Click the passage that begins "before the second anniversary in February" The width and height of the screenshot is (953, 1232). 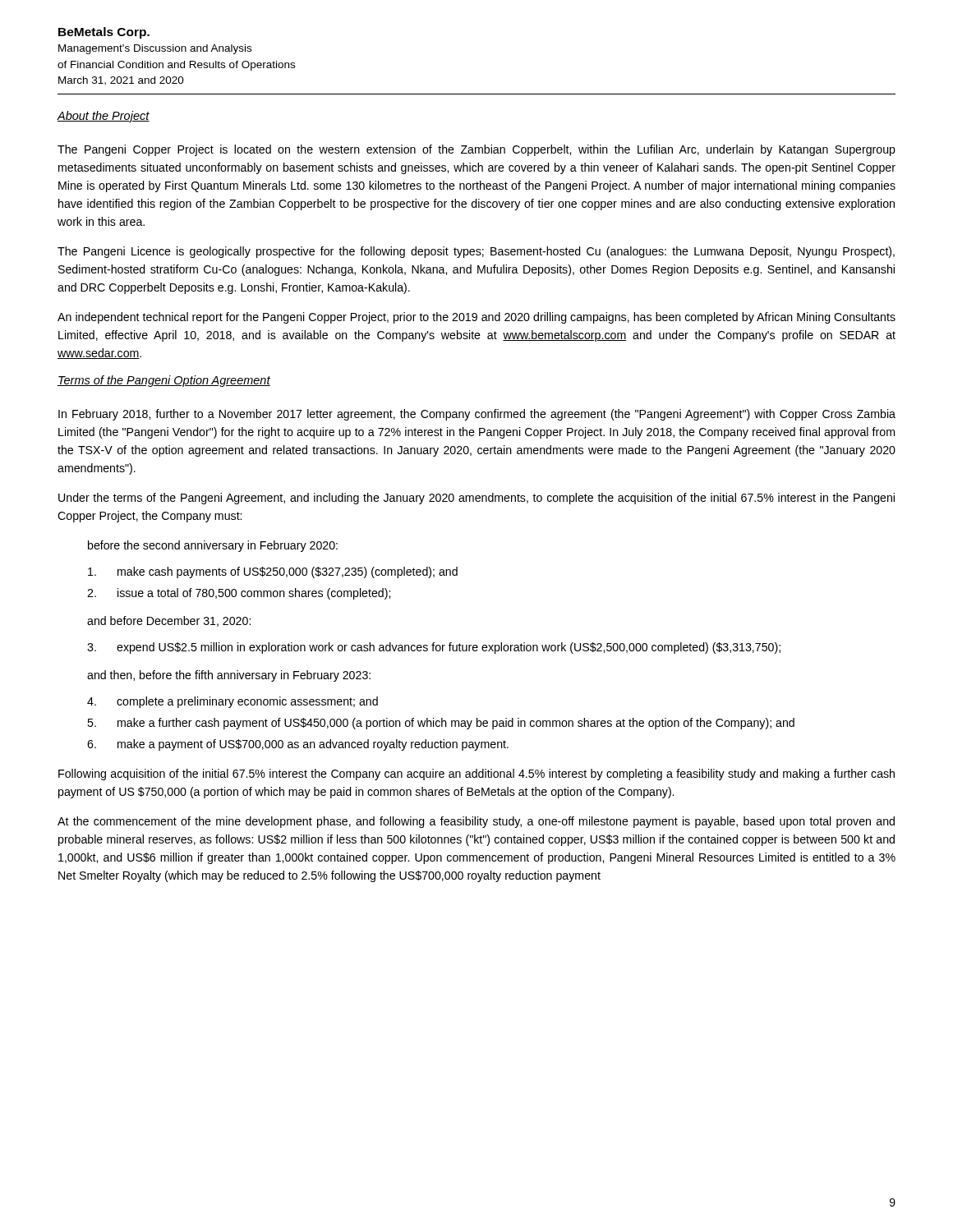pos(213,545)
